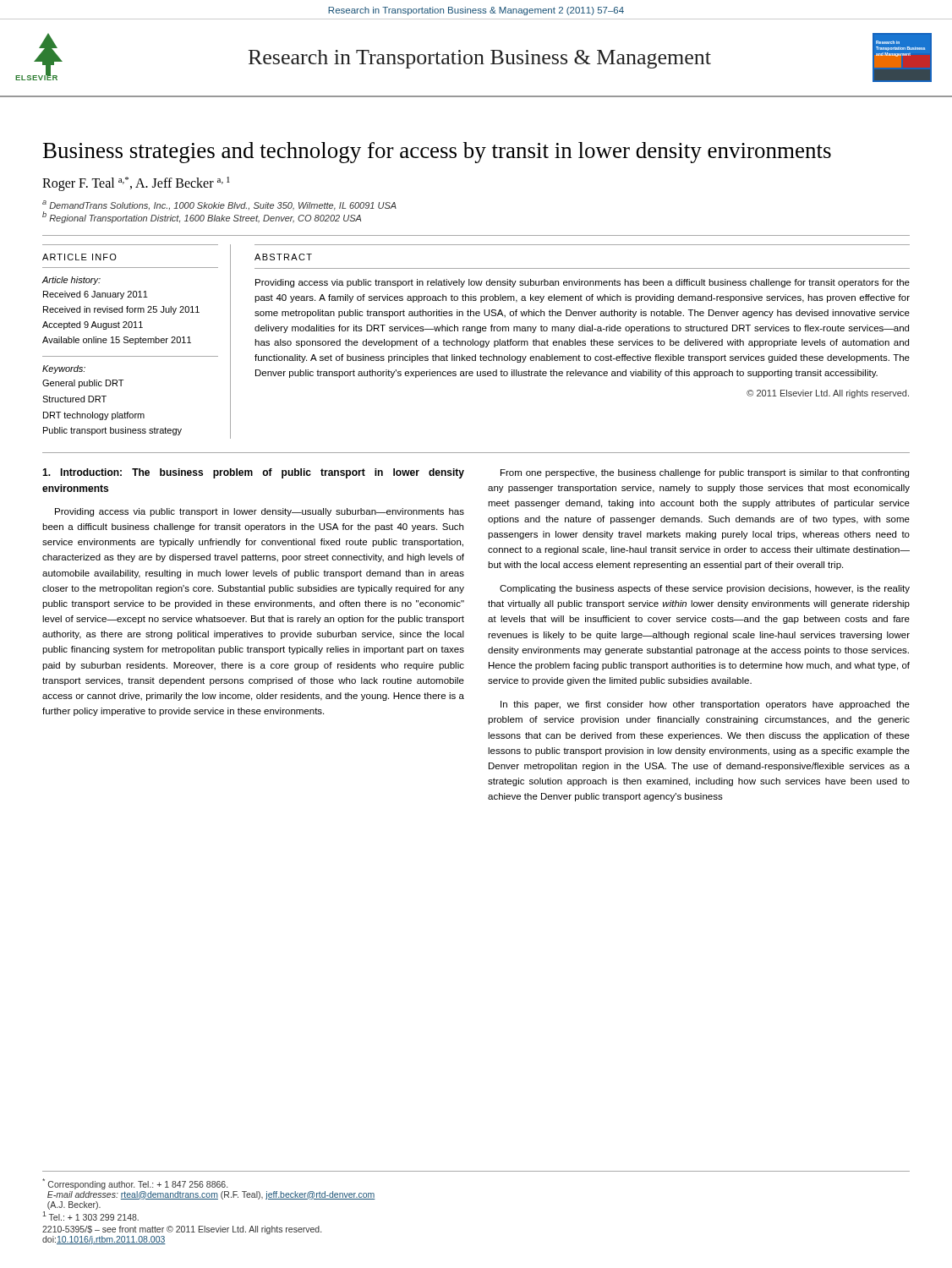952x1268 pixels.
Task: Locate the footnote that says "2210-5395/$ – see front"
Action: pyautogui.click(x=182, y=1234)
